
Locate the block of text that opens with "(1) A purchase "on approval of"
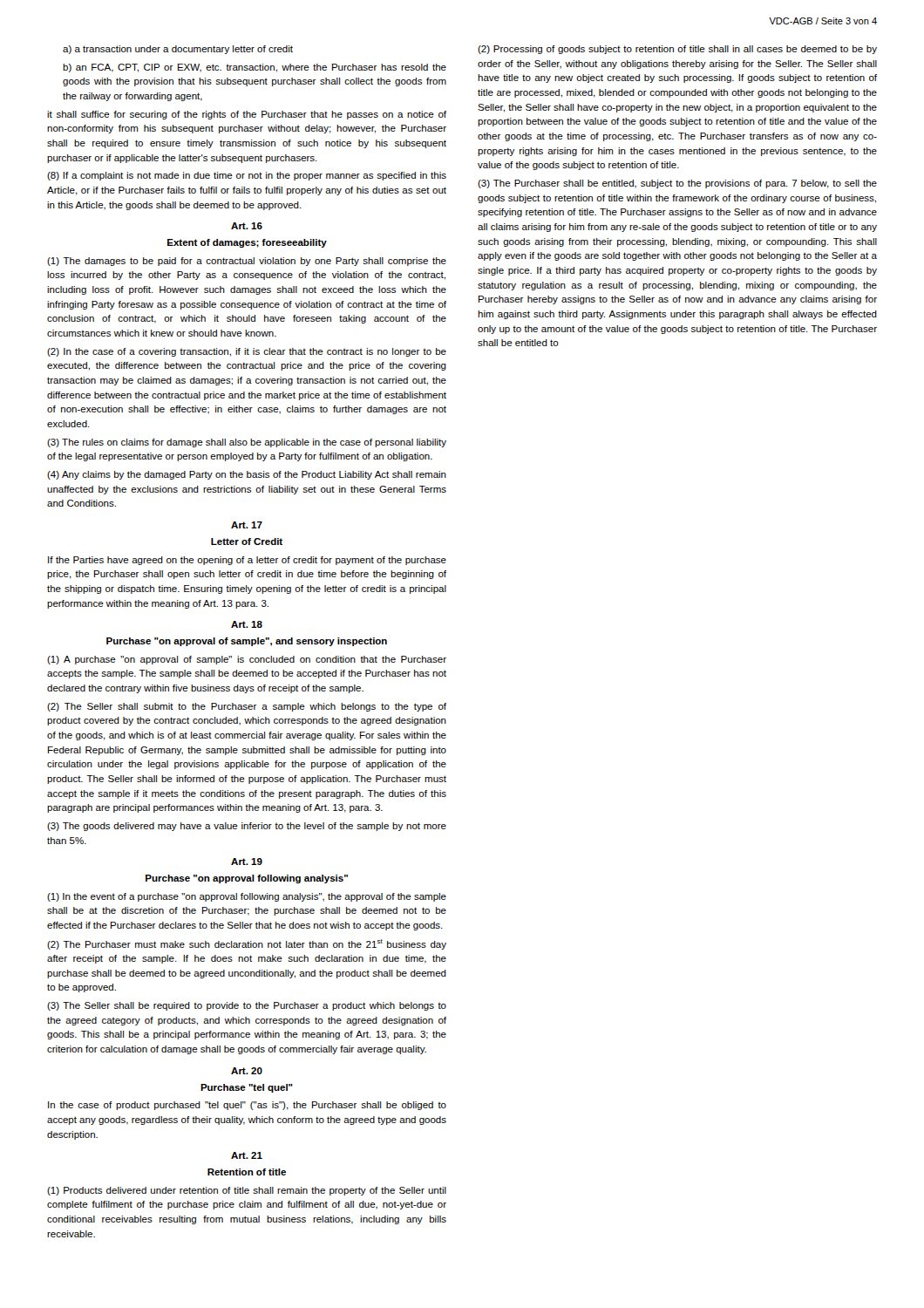[x=247, y=750]
